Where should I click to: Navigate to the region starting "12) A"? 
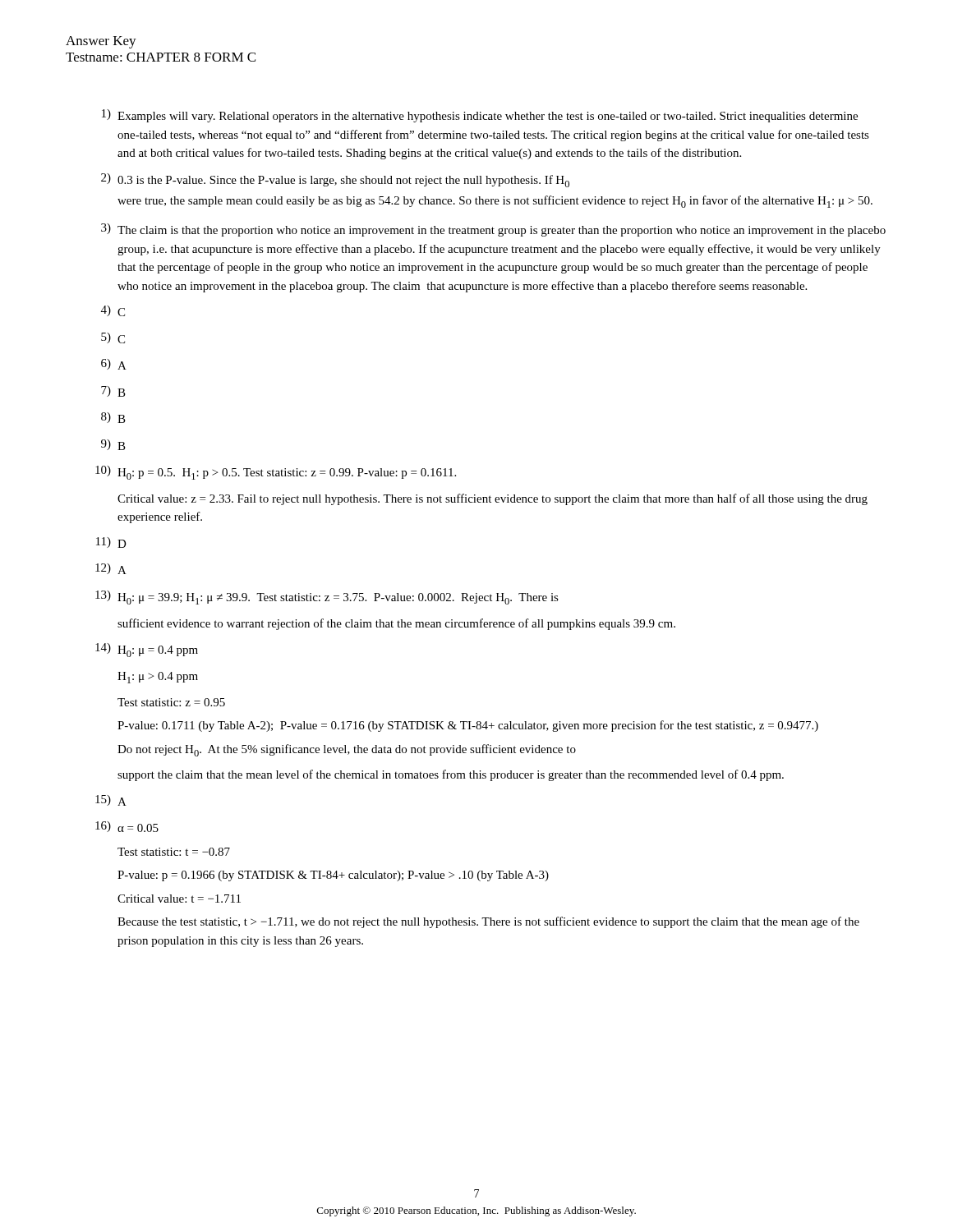pos(111,569)
